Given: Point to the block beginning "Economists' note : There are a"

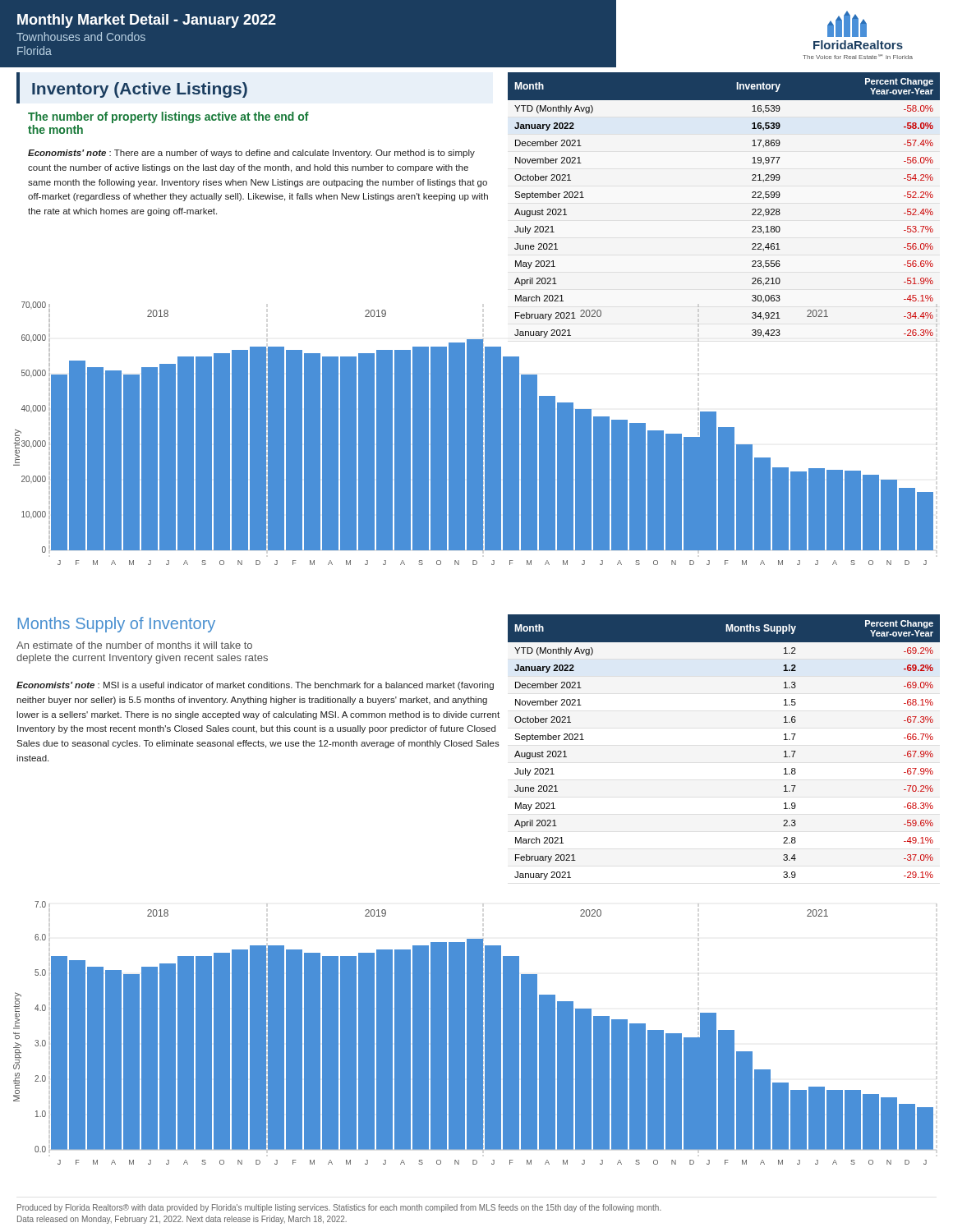Looking at the screenshot, I should 260,183.
